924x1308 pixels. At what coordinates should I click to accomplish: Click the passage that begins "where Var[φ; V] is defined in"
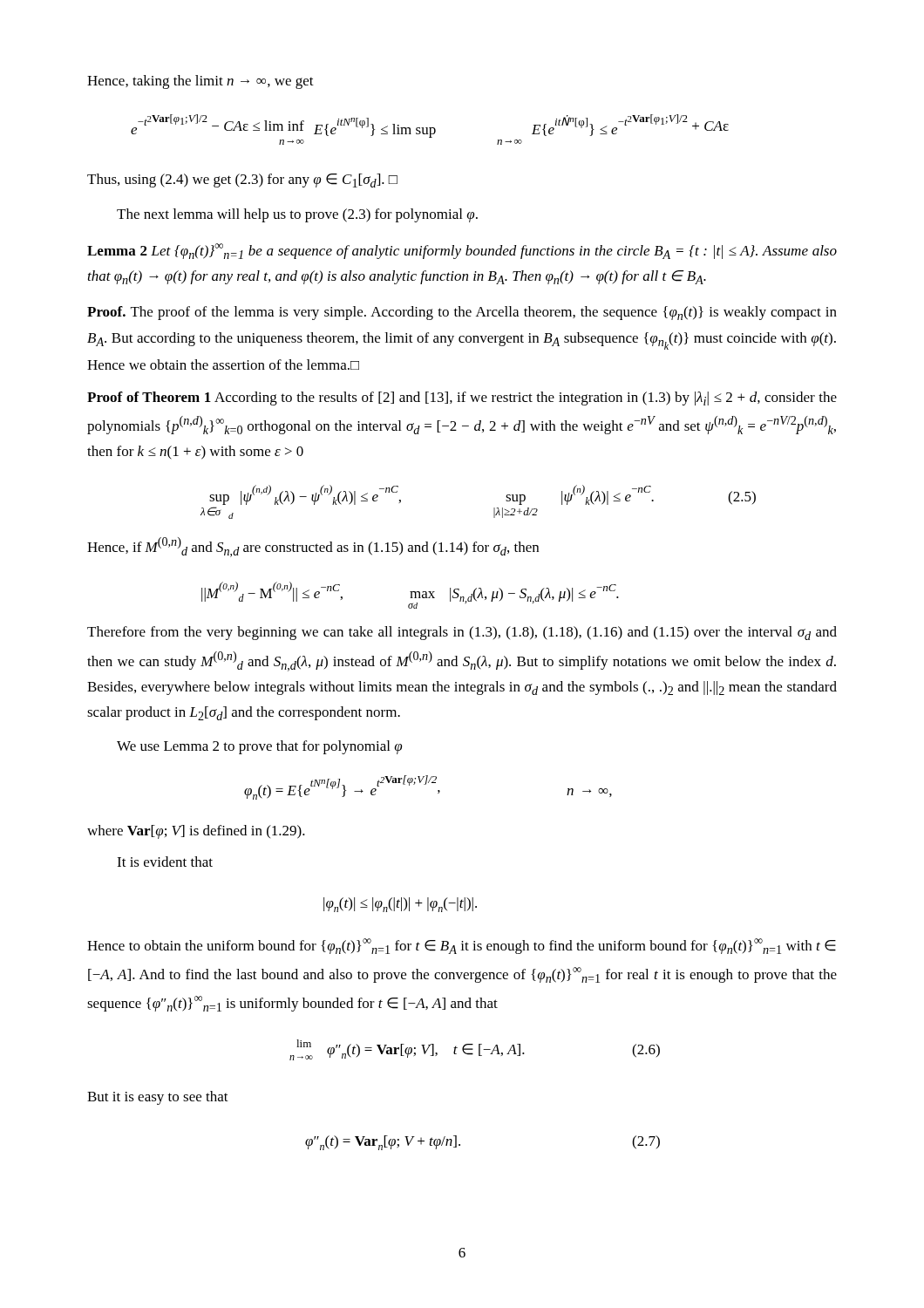(196, 832)
